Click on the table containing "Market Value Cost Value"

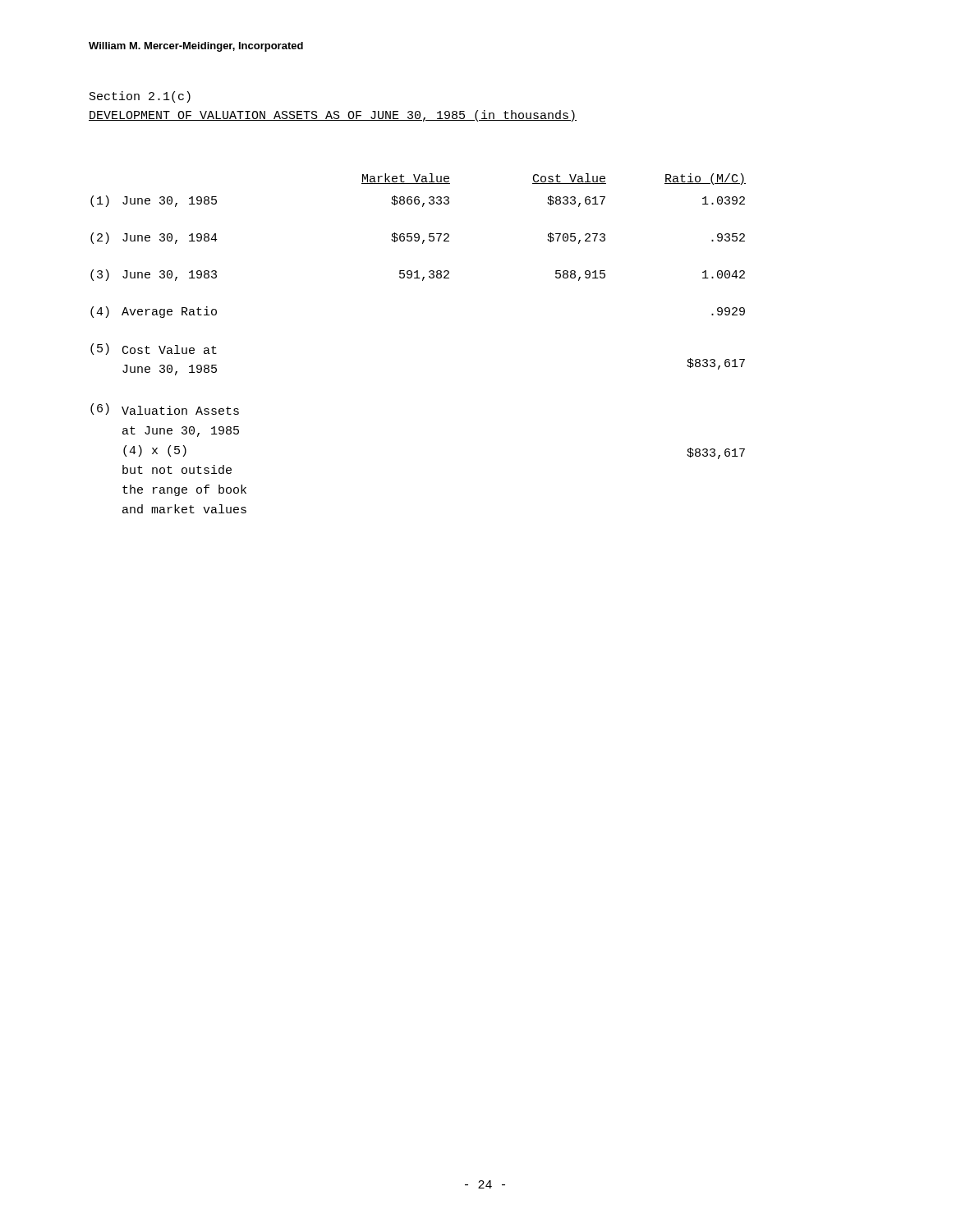coord(458,358)
